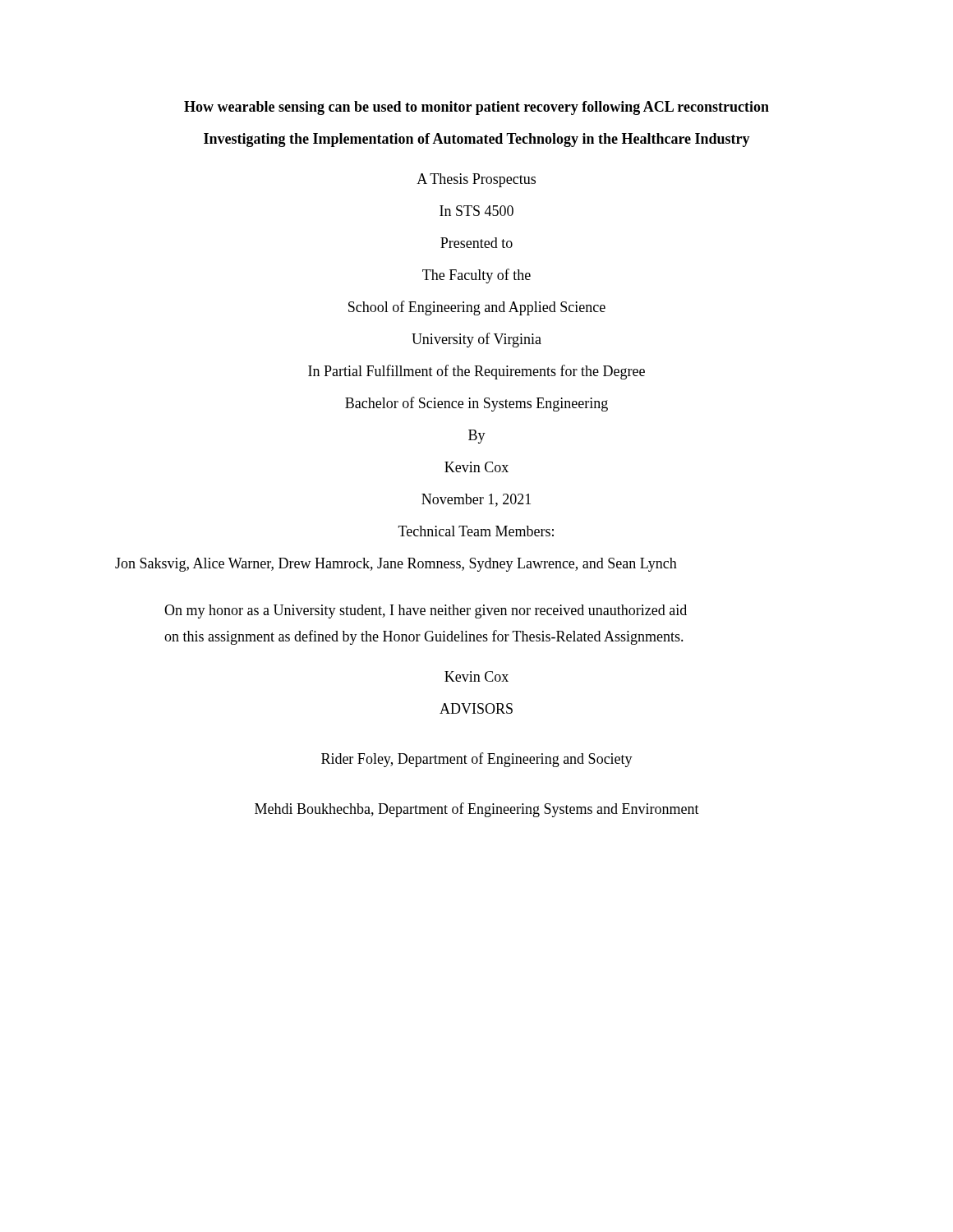Click on the region starting "How wearable sensing can be used to monitor"
Screen dimensions: 1232x953
476,107
